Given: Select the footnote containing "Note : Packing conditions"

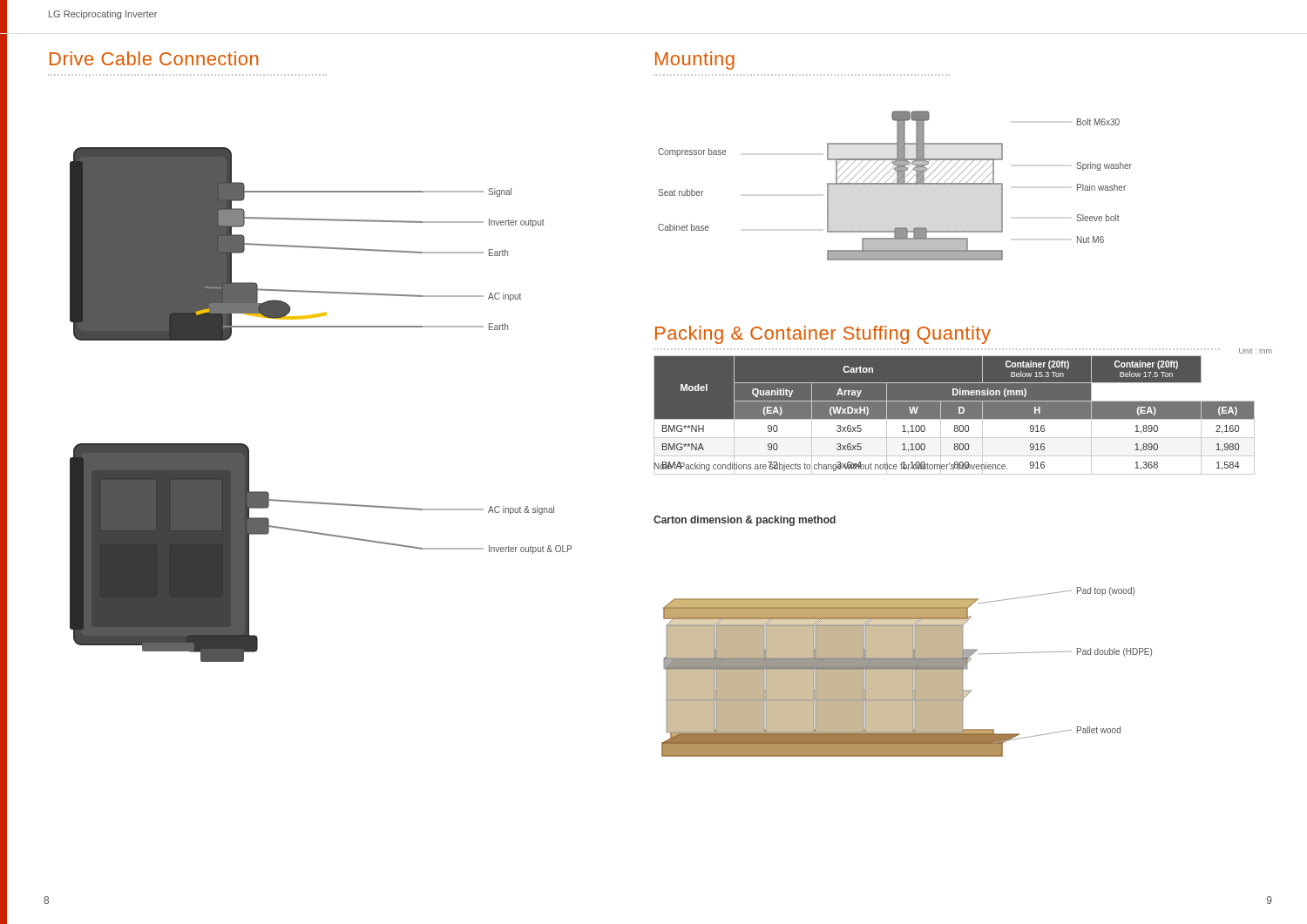Looking at the screenshot, I should coord(831,466).
